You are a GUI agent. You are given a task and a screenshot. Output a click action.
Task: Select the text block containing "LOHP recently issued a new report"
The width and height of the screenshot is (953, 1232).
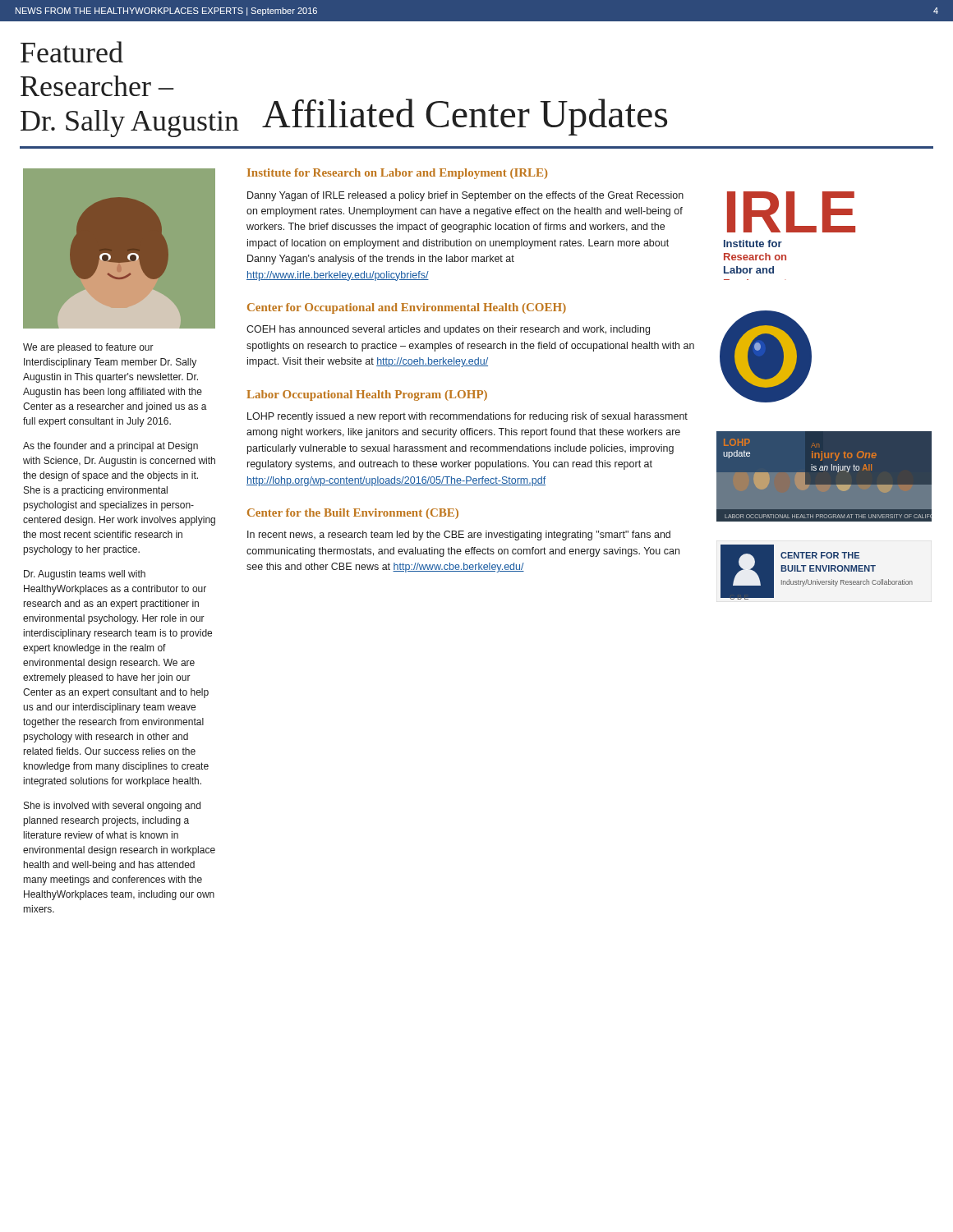(x=467, y=448)
